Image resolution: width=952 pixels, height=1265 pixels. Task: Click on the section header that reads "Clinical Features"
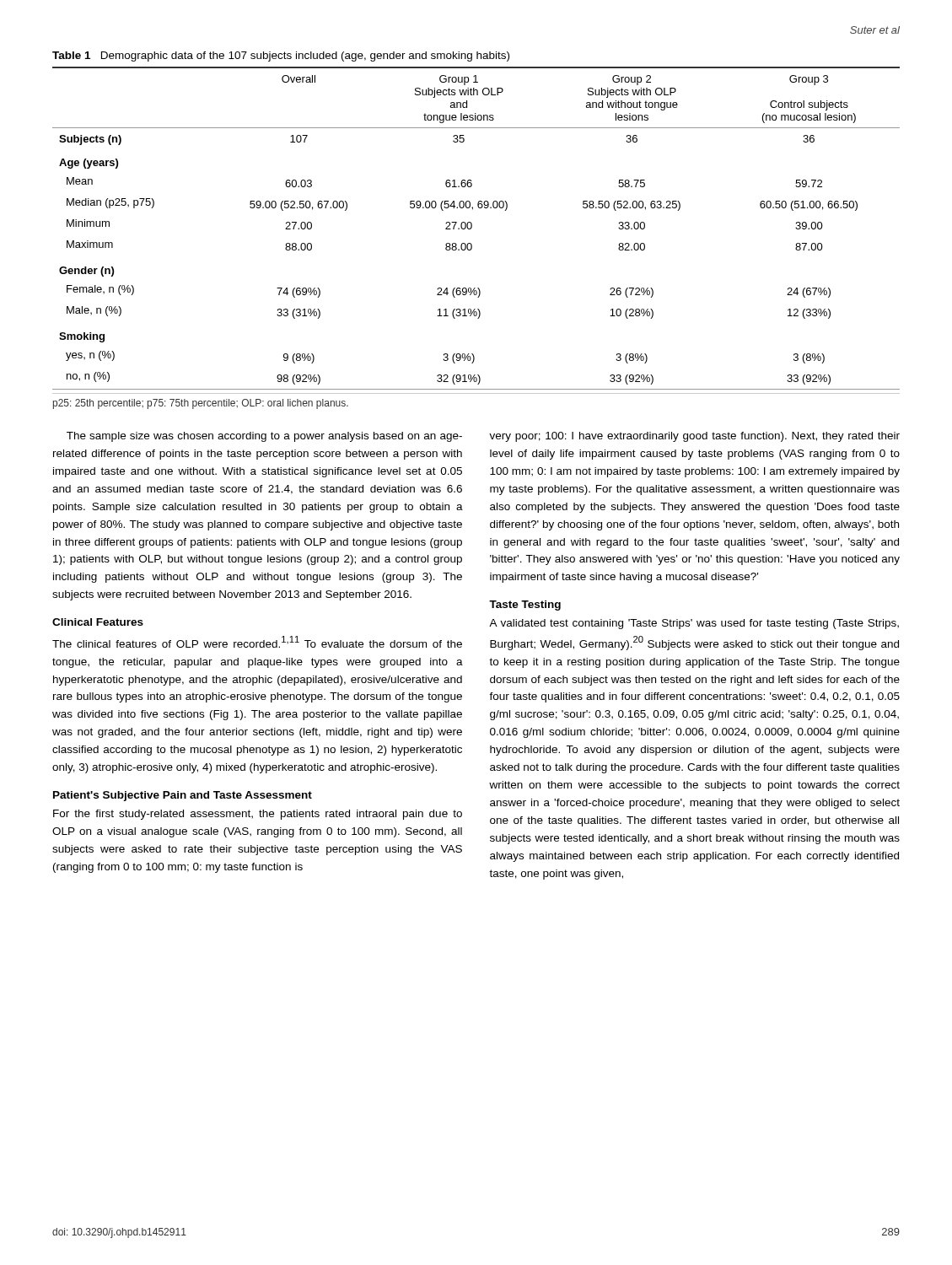pos(98,622)
